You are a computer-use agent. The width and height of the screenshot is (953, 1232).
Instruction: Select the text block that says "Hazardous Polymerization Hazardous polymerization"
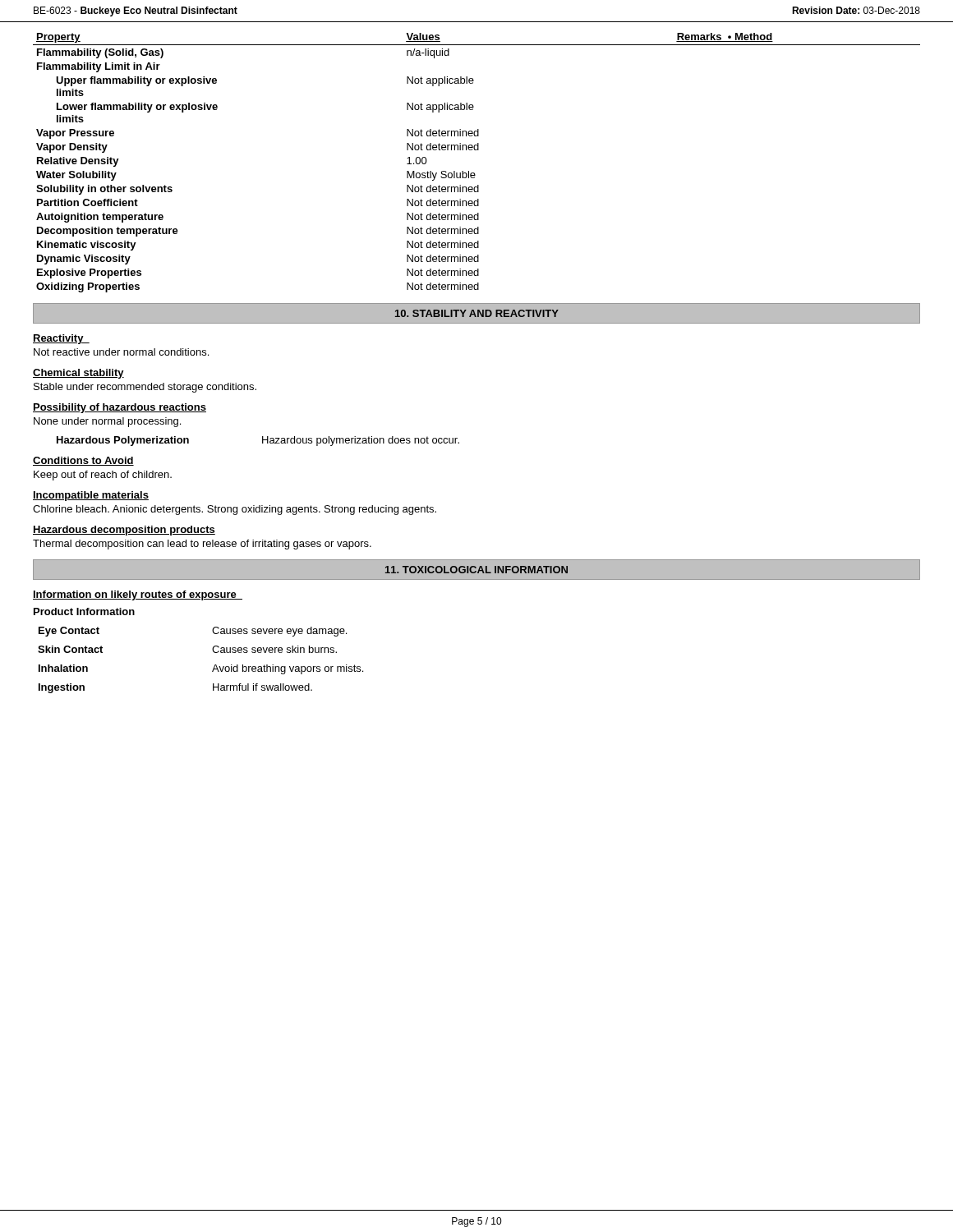coord(123,441)
